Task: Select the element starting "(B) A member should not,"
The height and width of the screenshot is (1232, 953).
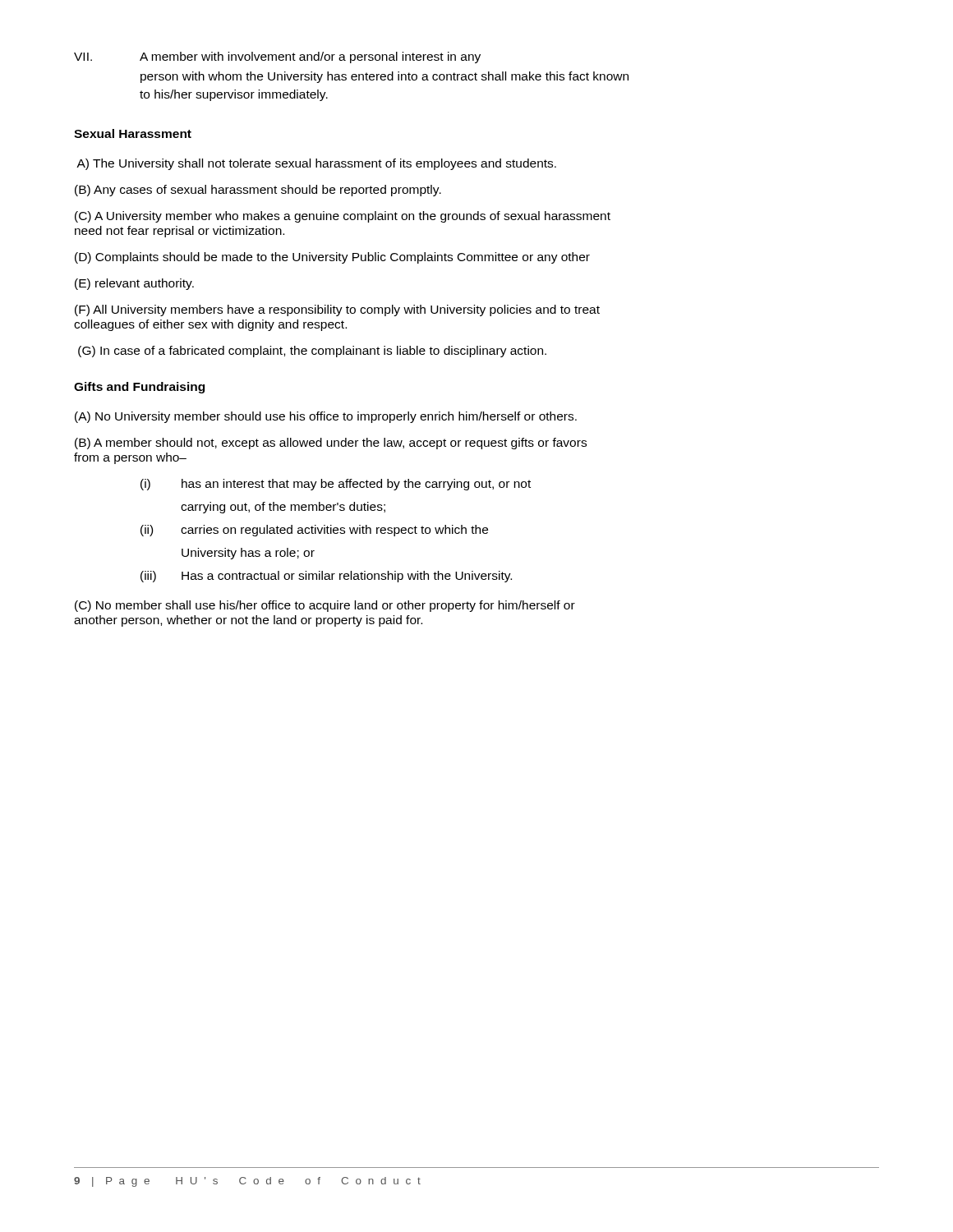Action: tap(331, 450)
